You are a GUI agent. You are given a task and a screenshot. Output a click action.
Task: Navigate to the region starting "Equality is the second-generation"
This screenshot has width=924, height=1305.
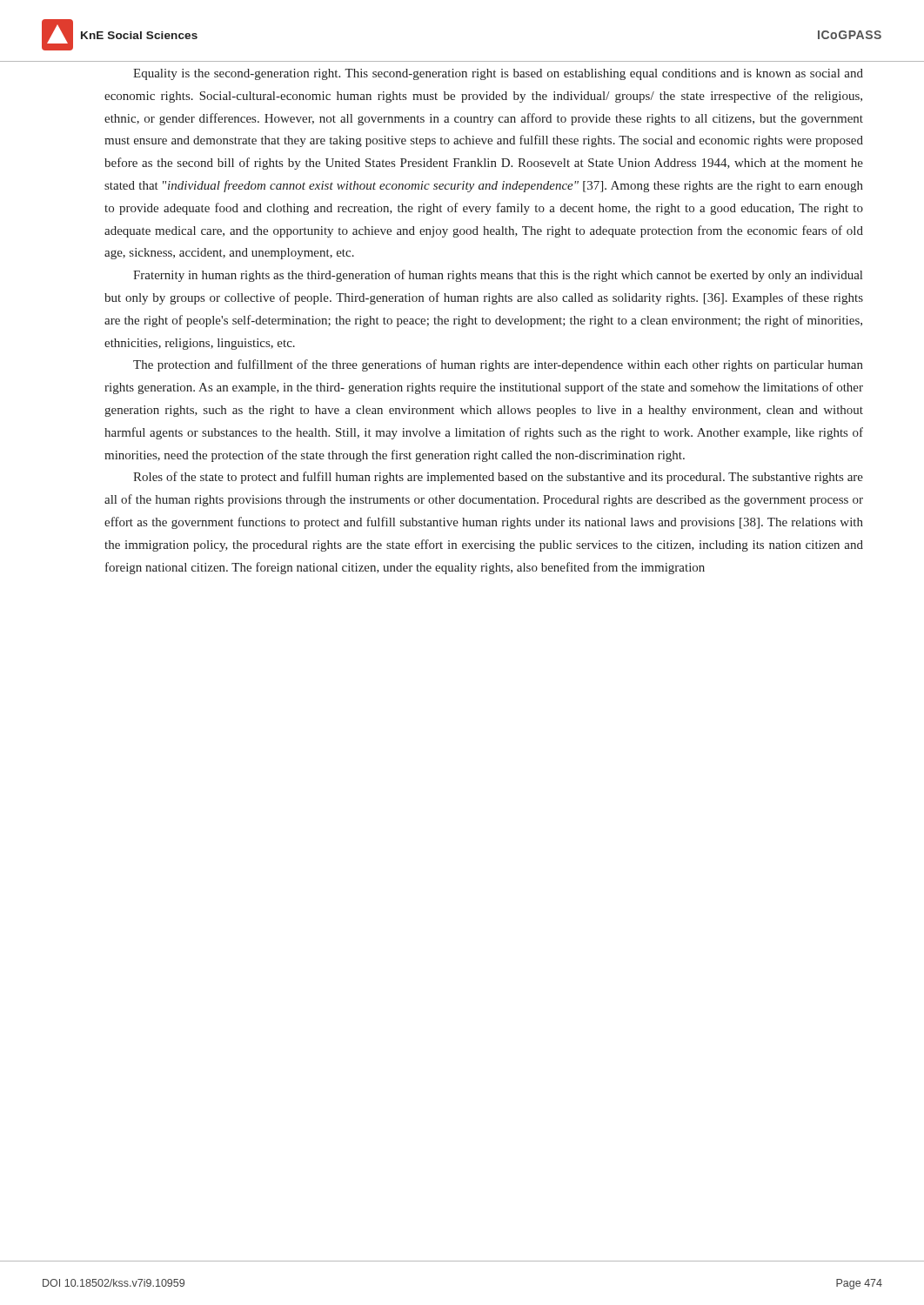point(484,164)
